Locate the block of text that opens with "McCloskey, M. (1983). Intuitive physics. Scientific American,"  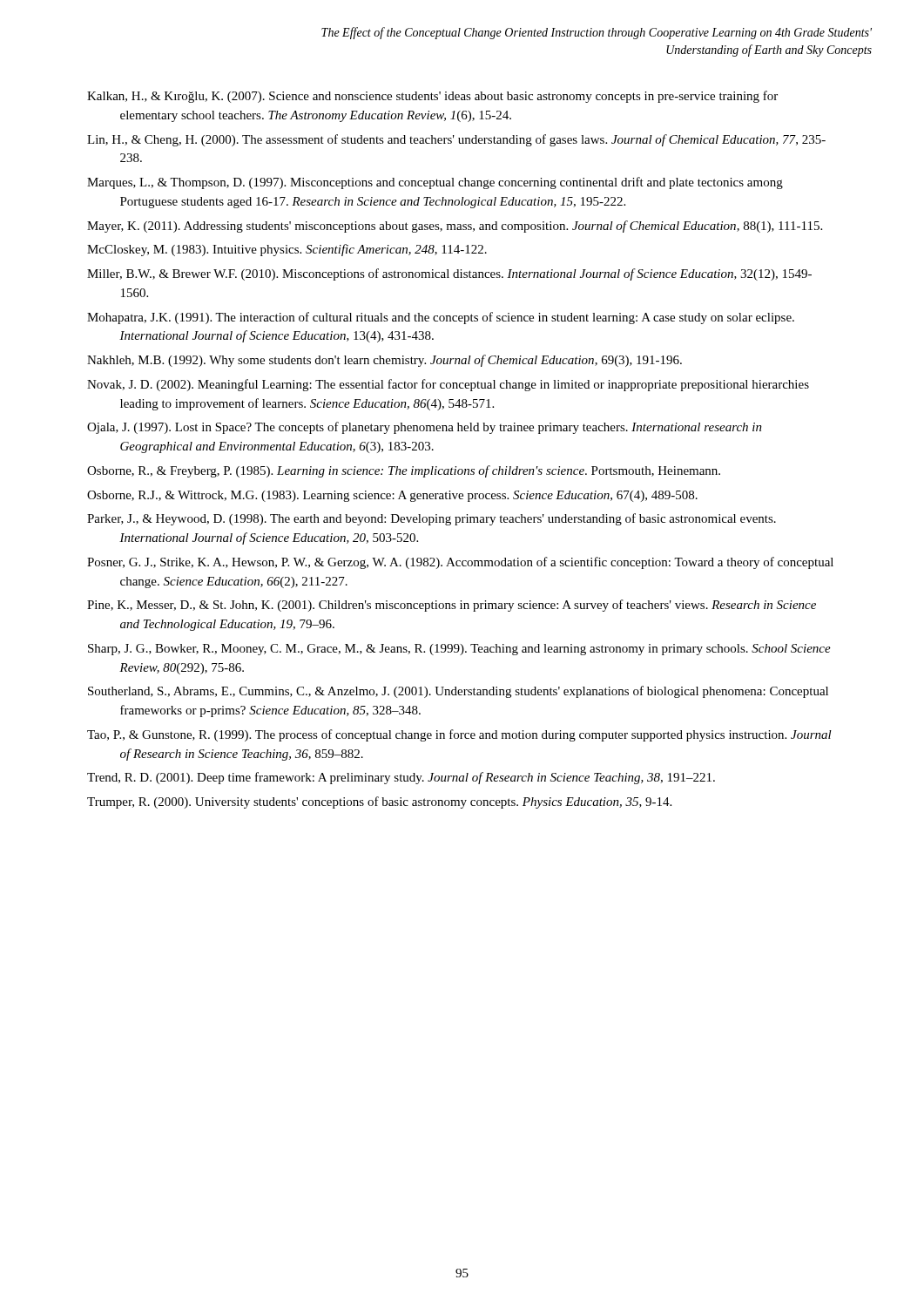pyautogui.click(x=287, y=249)
